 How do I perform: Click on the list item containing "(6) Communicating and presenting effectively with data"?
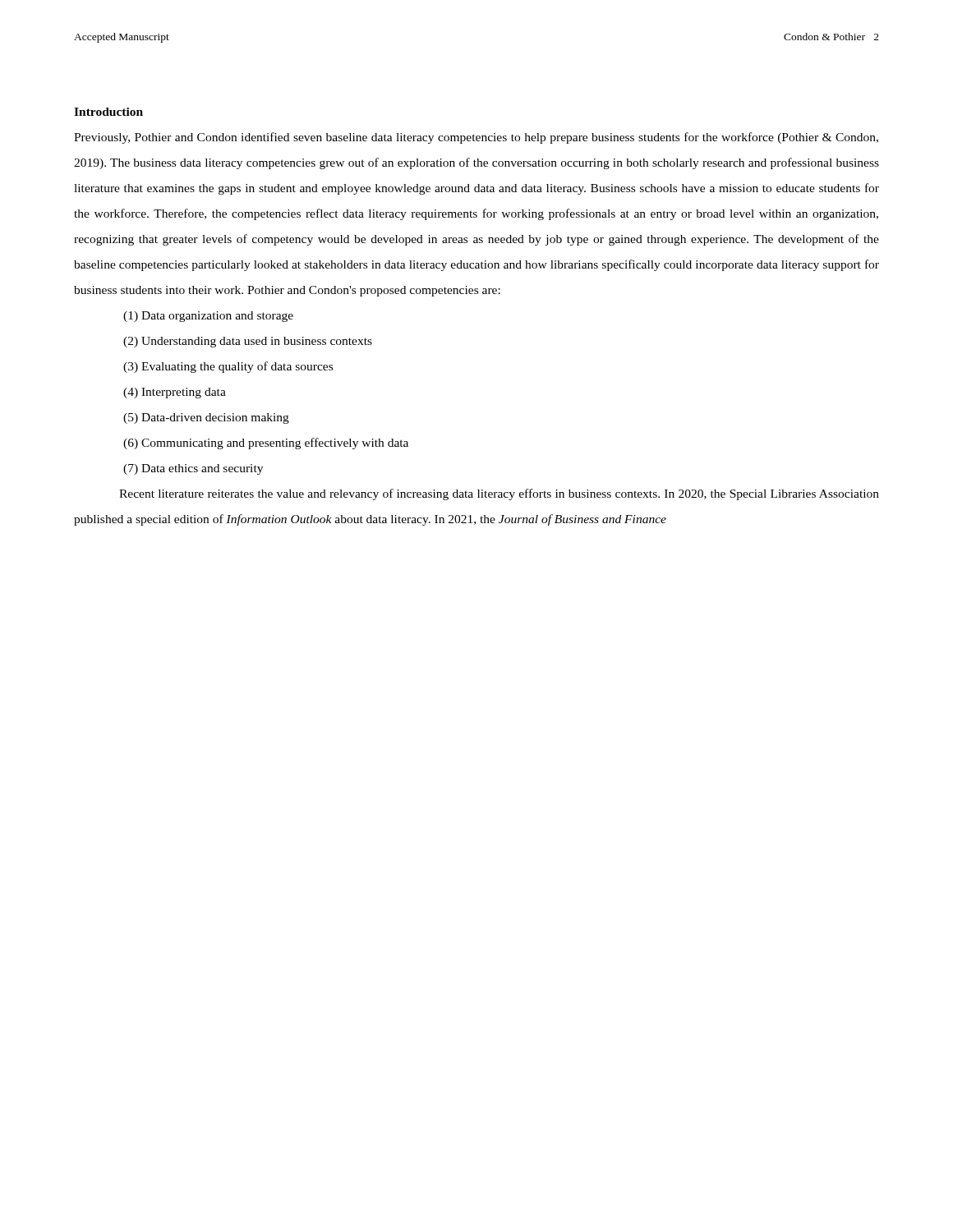pos(266,442)
